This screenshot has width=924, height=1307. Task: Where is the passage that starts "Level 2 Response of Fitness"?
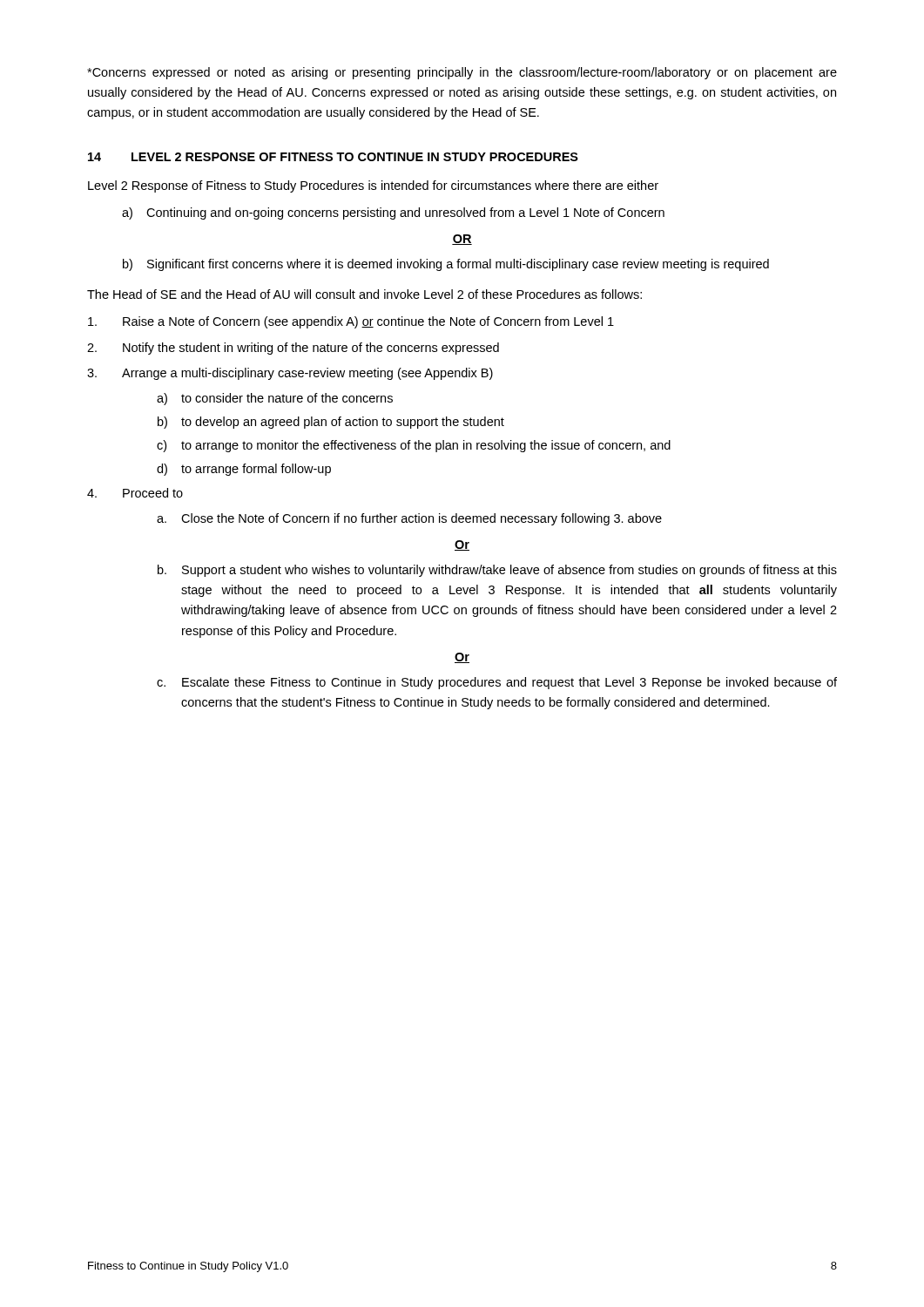click(373, 185)
